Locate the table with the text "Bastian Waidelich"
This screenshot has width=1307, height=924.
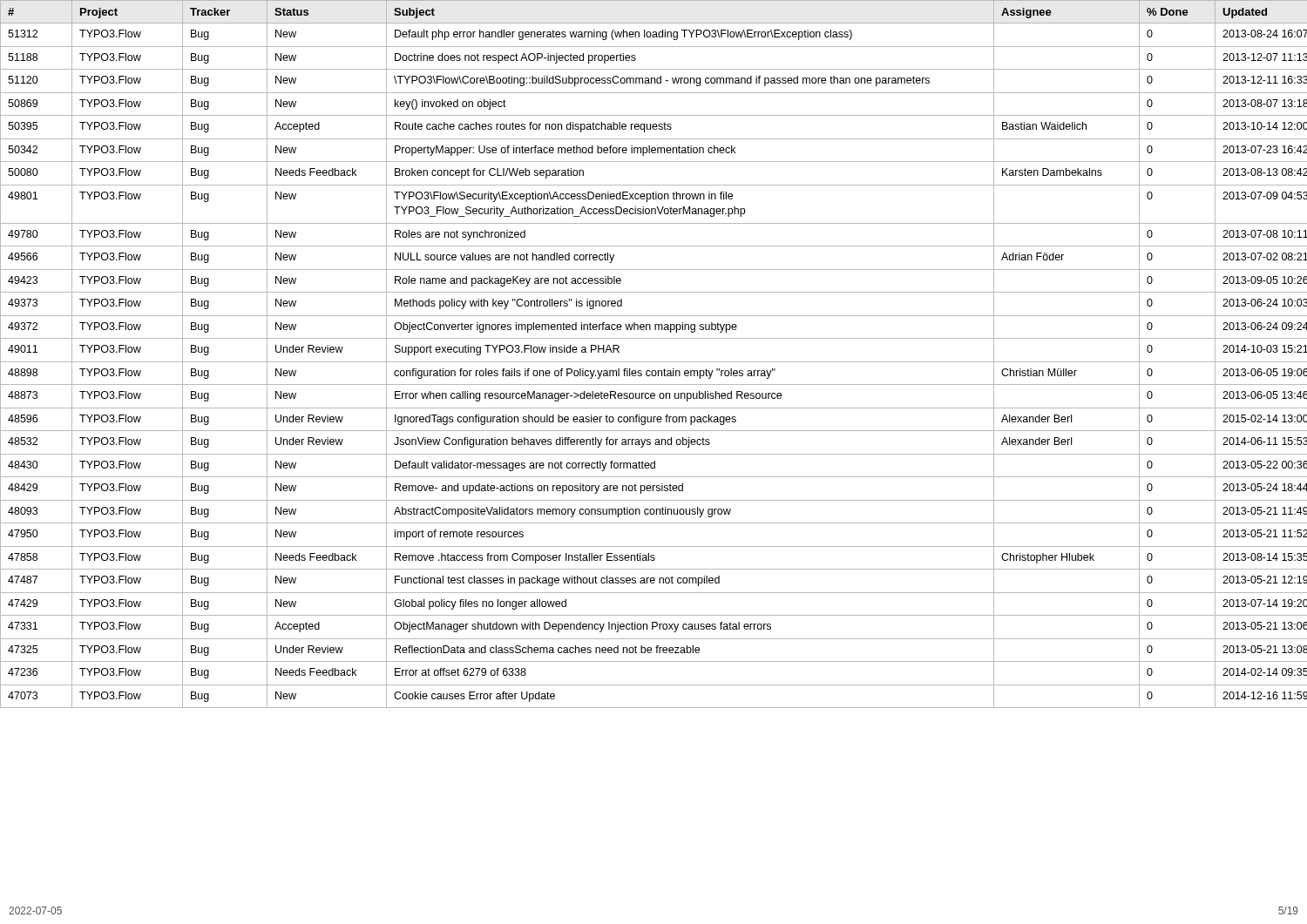[654, 354]
